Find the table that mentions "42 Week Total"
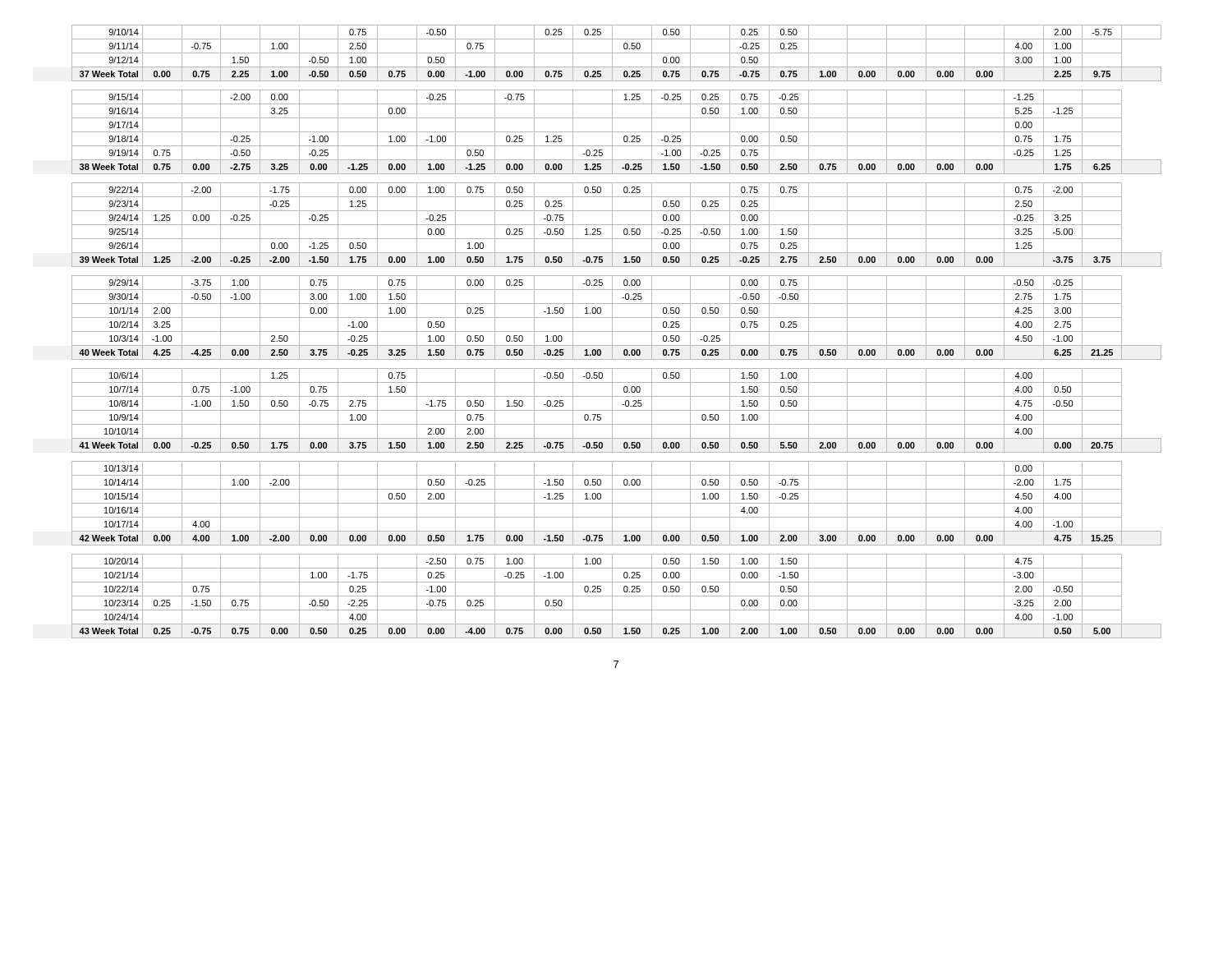Screen dimensions: 953x1232 (x=616, y=332)
